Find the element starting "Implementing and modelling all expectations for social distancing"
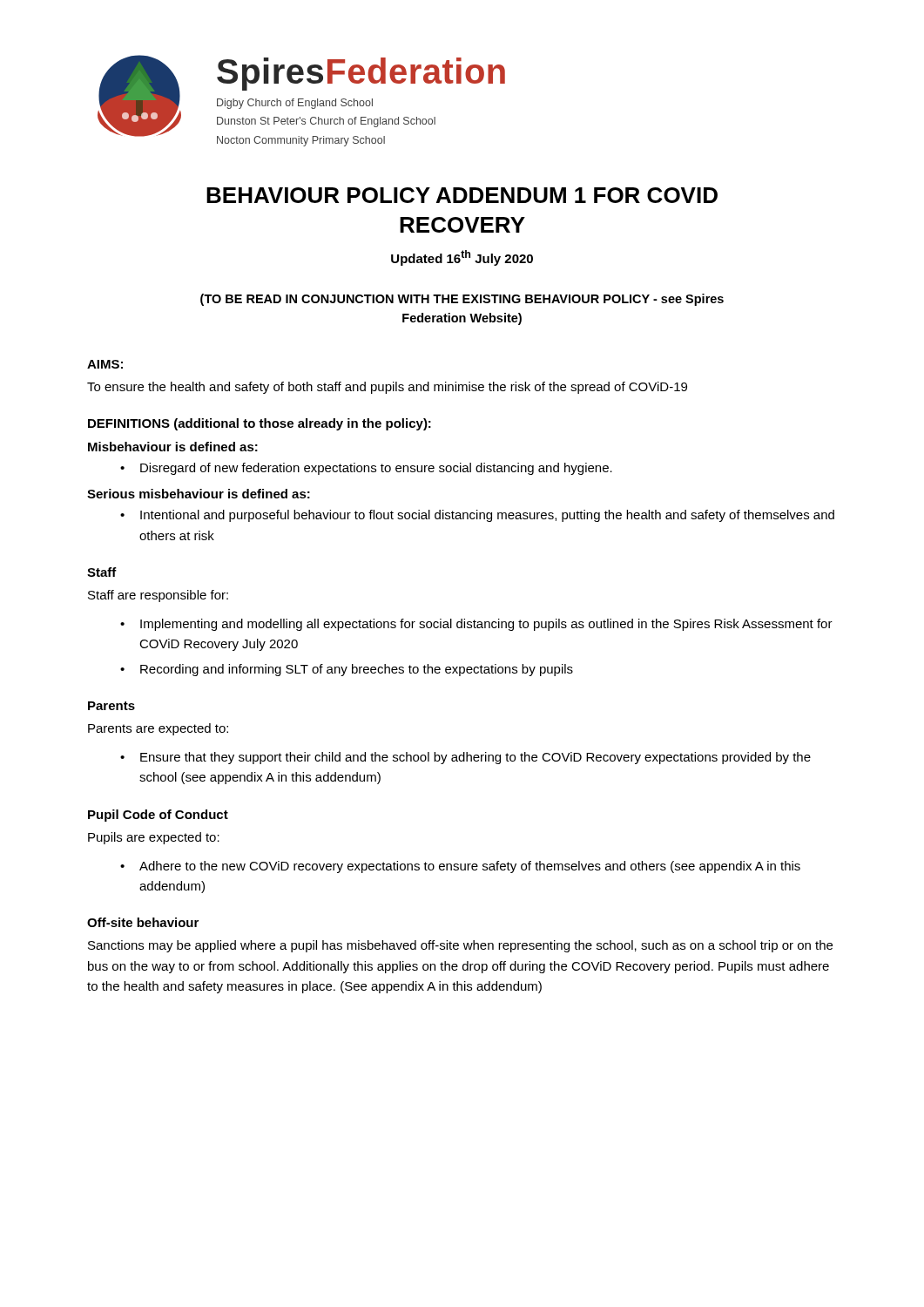Image resolution: width=924 pixels, height=1307 pixels. [x=486, y=634]
